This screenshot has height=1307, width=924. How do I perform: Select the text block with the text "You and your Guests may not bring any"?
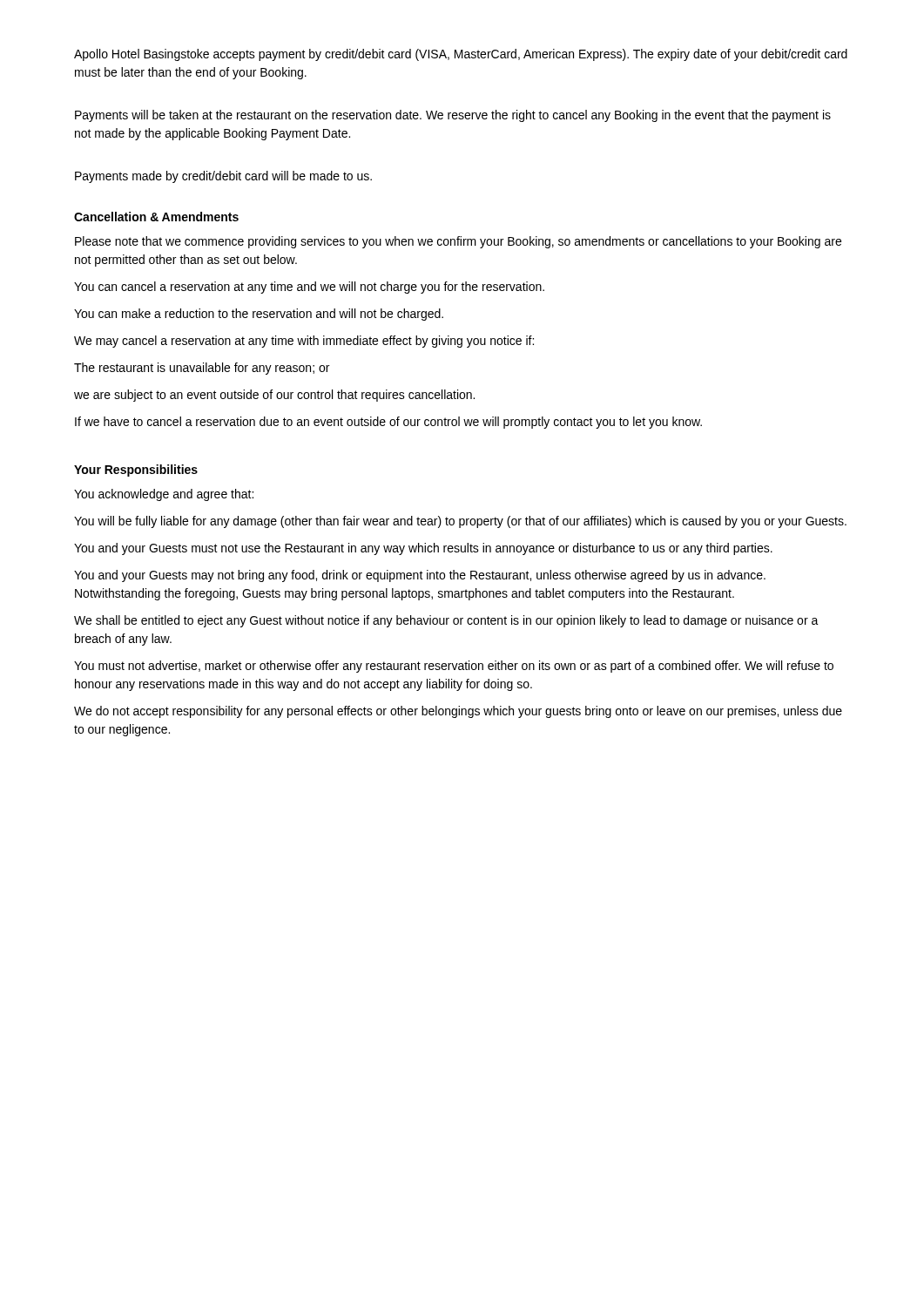420,584
